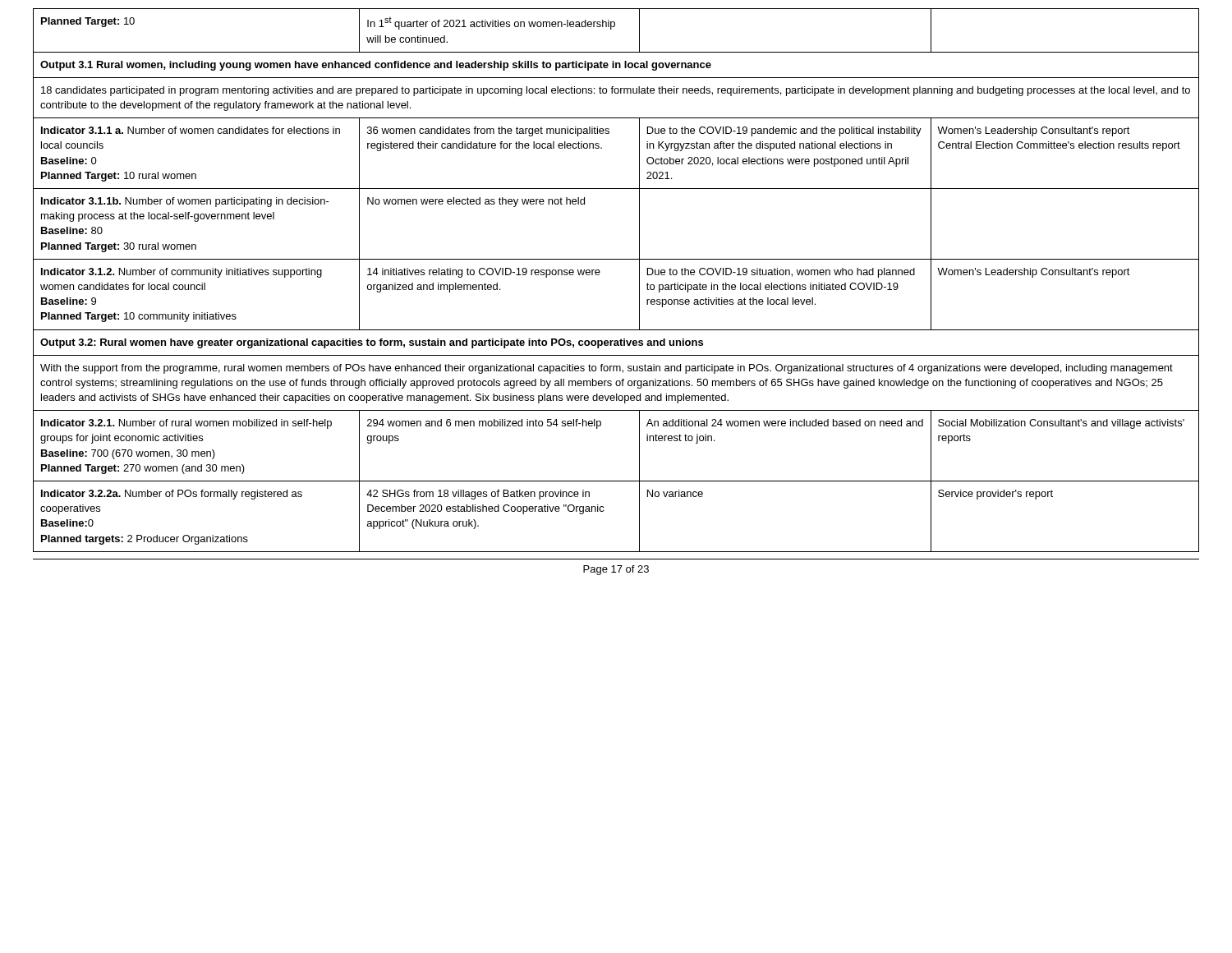Select the table that reads "An additional 24 women"
The width and height of the screenshot is (1232, 953).
tap(616, 280)
